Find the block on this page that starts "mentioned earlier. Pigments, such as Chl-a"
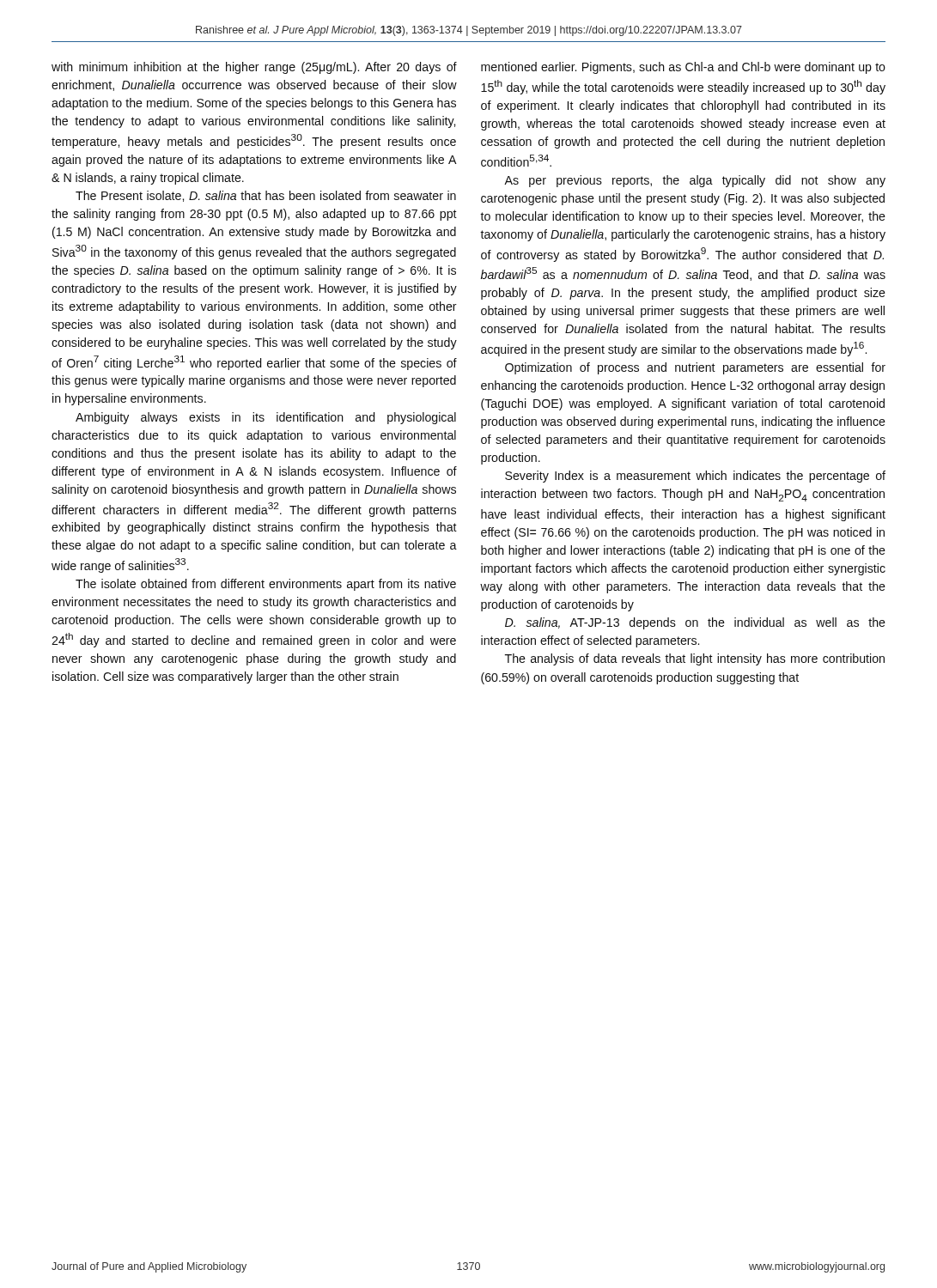Viewport: 937px width, 1288px height. coord(683,115)
